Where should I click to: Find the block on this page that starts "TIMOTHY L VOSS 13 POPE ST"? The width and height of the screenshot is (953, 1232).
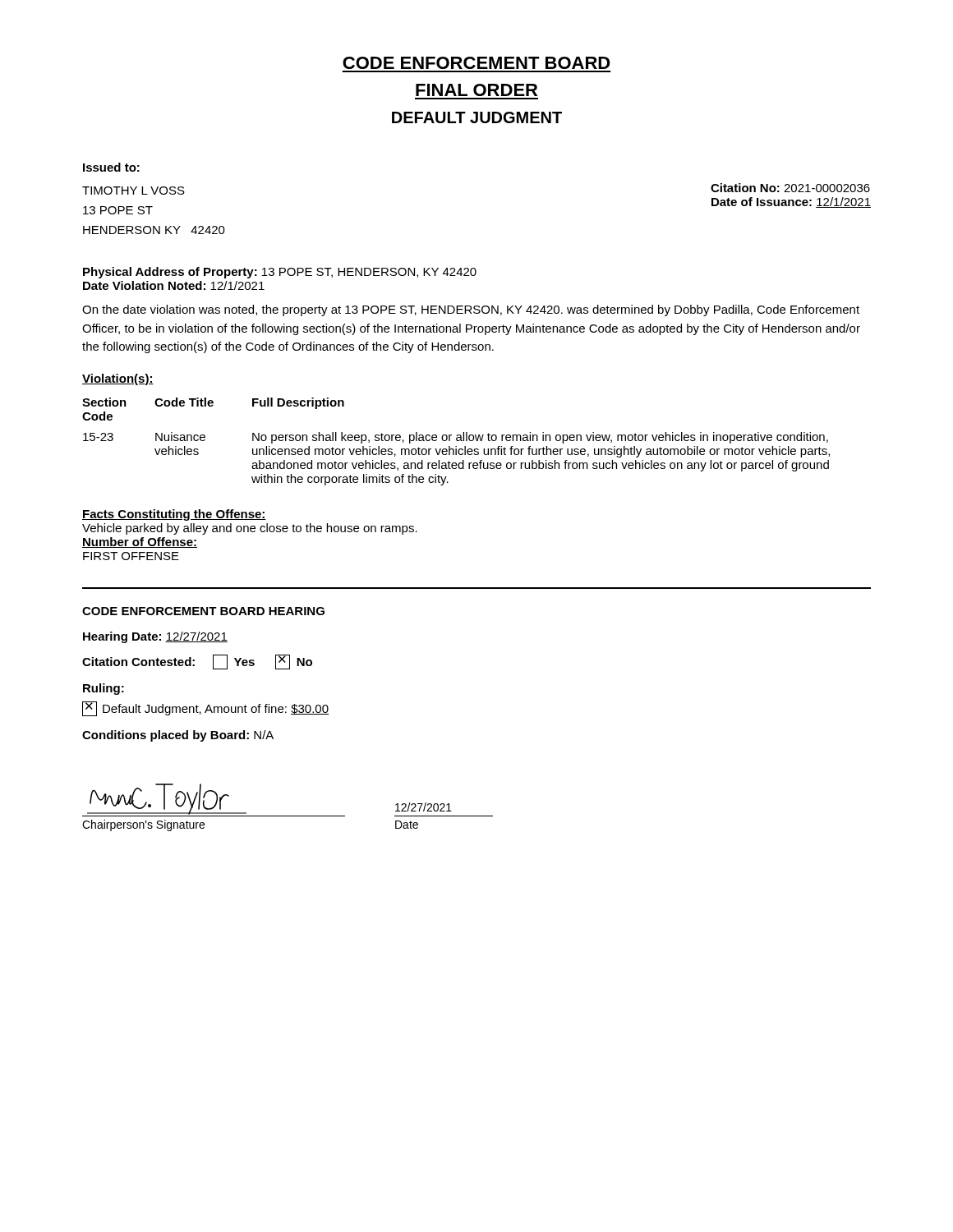pyautogui.click(x=154, y=210)
